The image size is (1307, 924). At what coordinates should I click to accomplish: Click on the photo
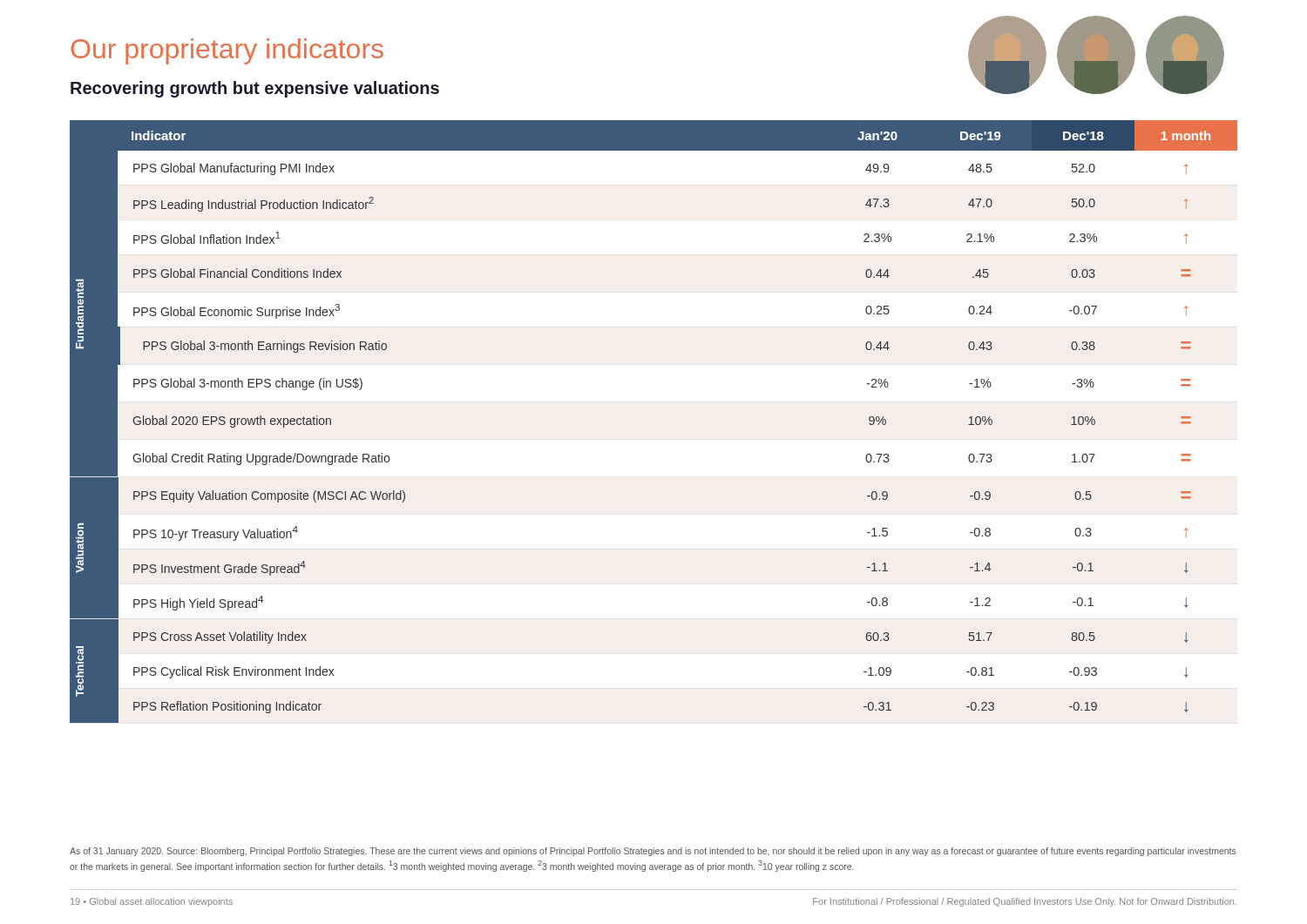1096,55
